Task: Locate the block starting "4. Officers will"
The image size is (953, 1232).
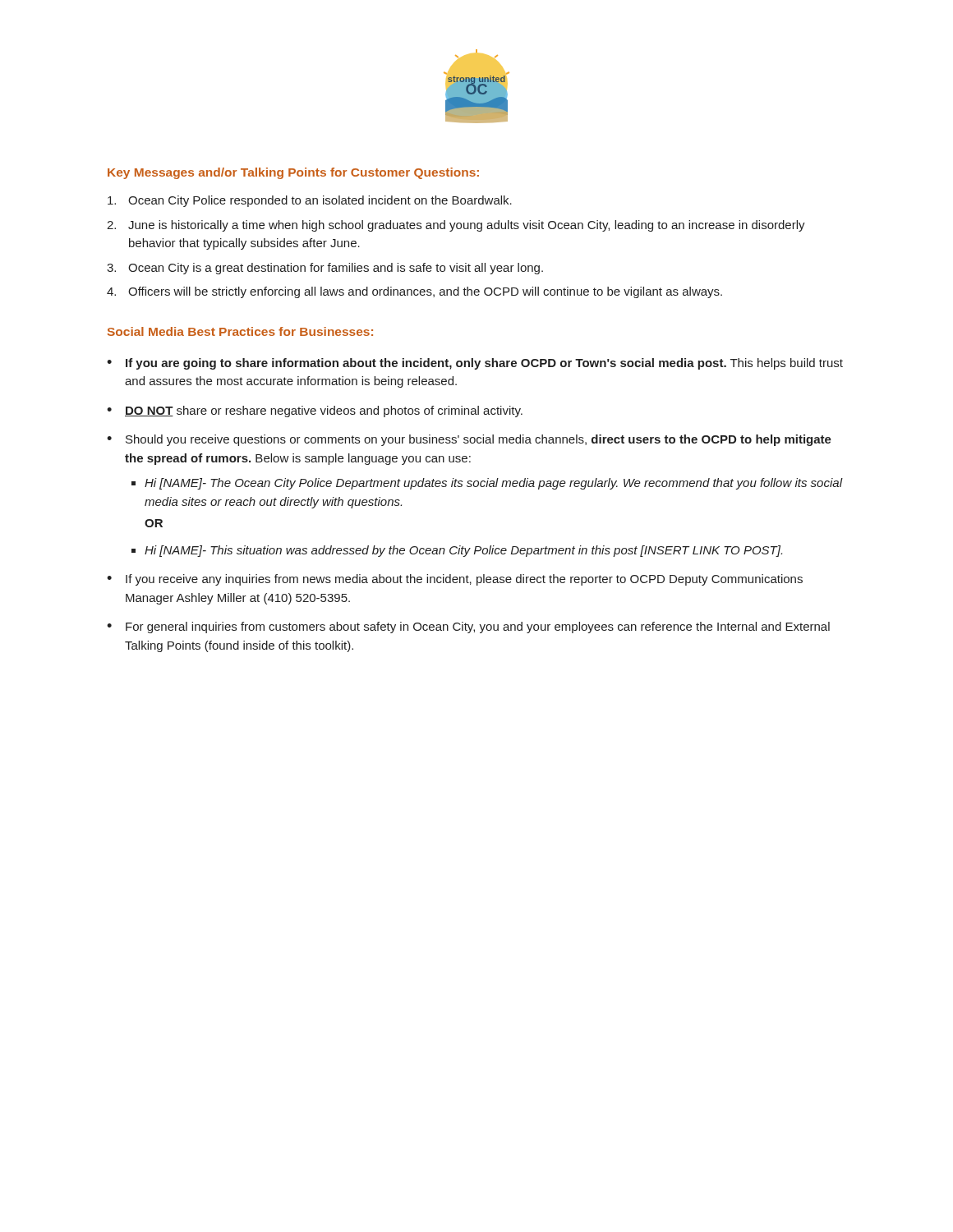Action: coord(415,292)
